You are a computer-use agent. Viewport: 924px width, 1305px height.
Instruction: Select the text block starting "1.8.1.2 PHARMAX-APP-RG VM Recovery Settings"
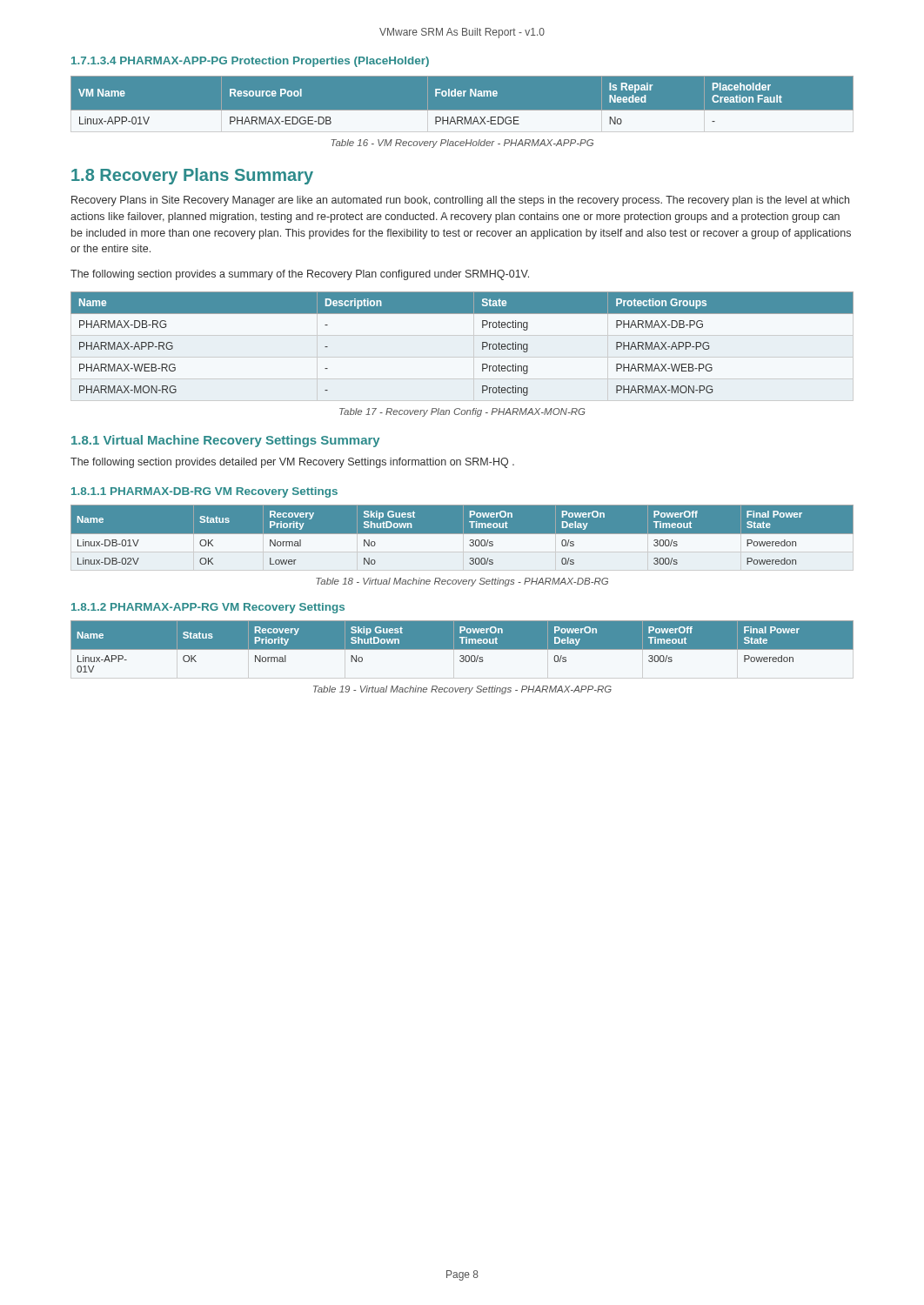(208, 608)
